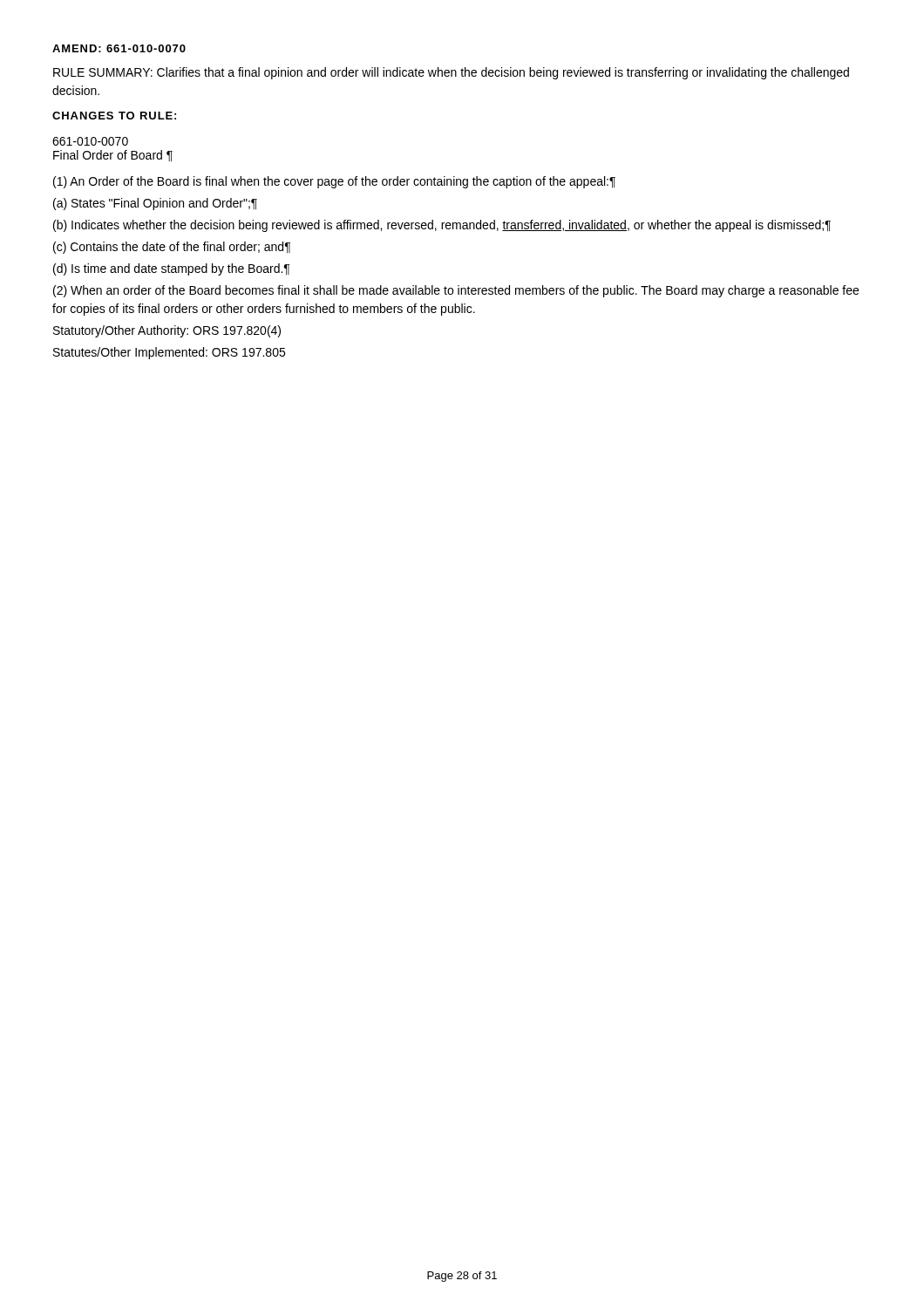Navigate to the element starting "661-010-0070 Final Order of Board ¶"
Screen dimensions: 1308x924
coord(90,141)
